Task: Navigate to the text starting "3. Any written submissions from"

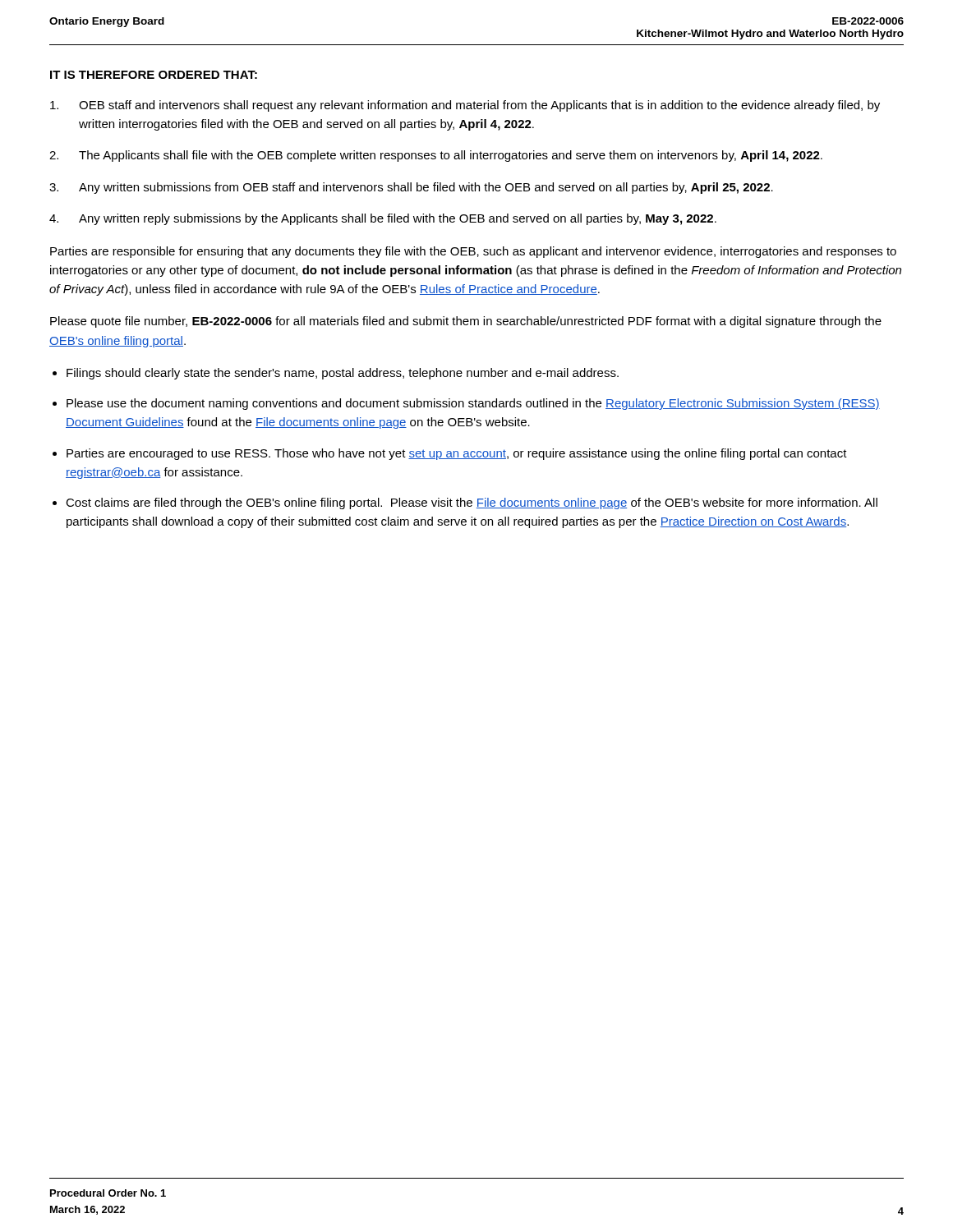Action: click(476, 187)
